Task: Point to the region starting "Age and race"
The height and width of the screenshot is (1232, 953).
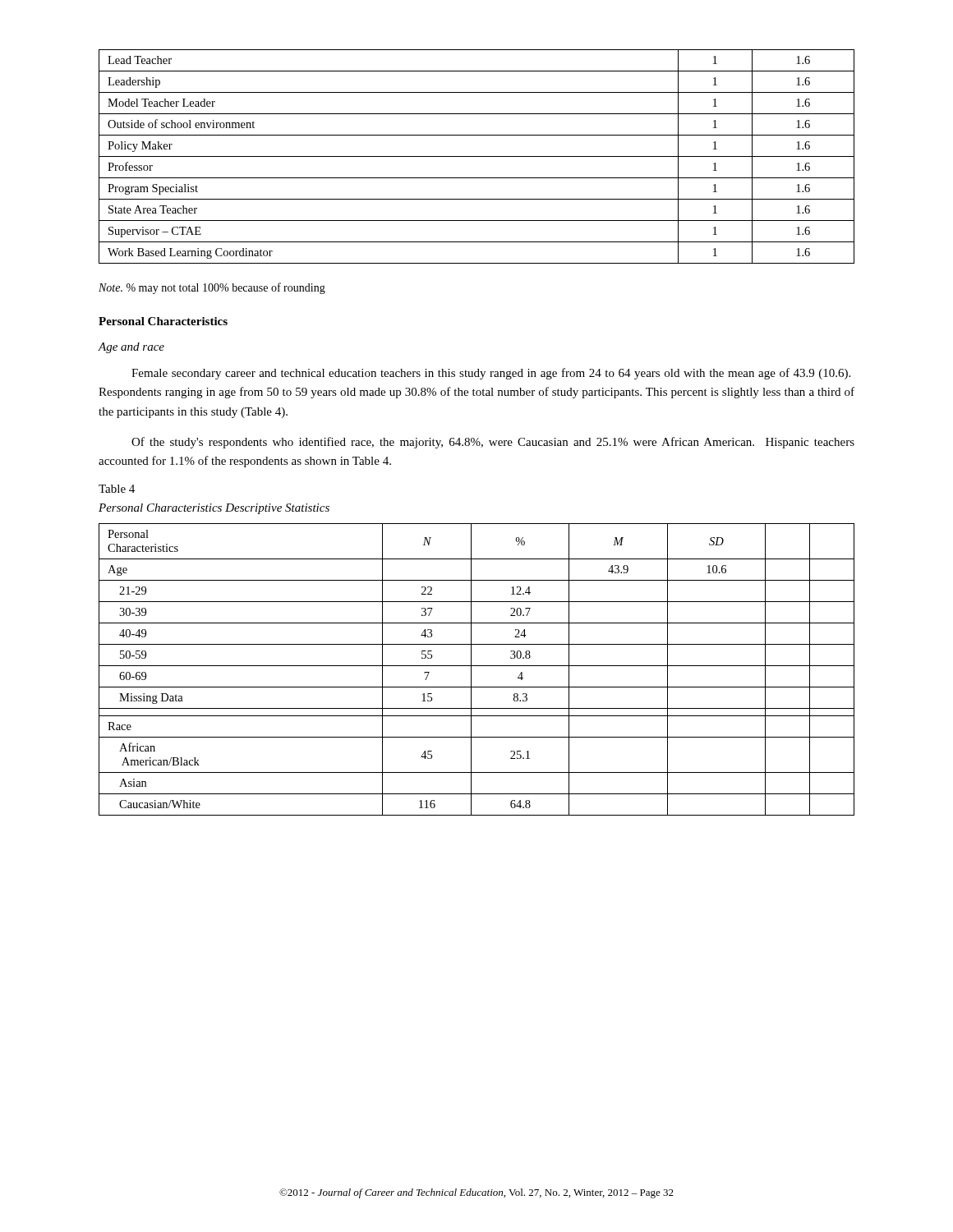Action: tap(131, 347)
